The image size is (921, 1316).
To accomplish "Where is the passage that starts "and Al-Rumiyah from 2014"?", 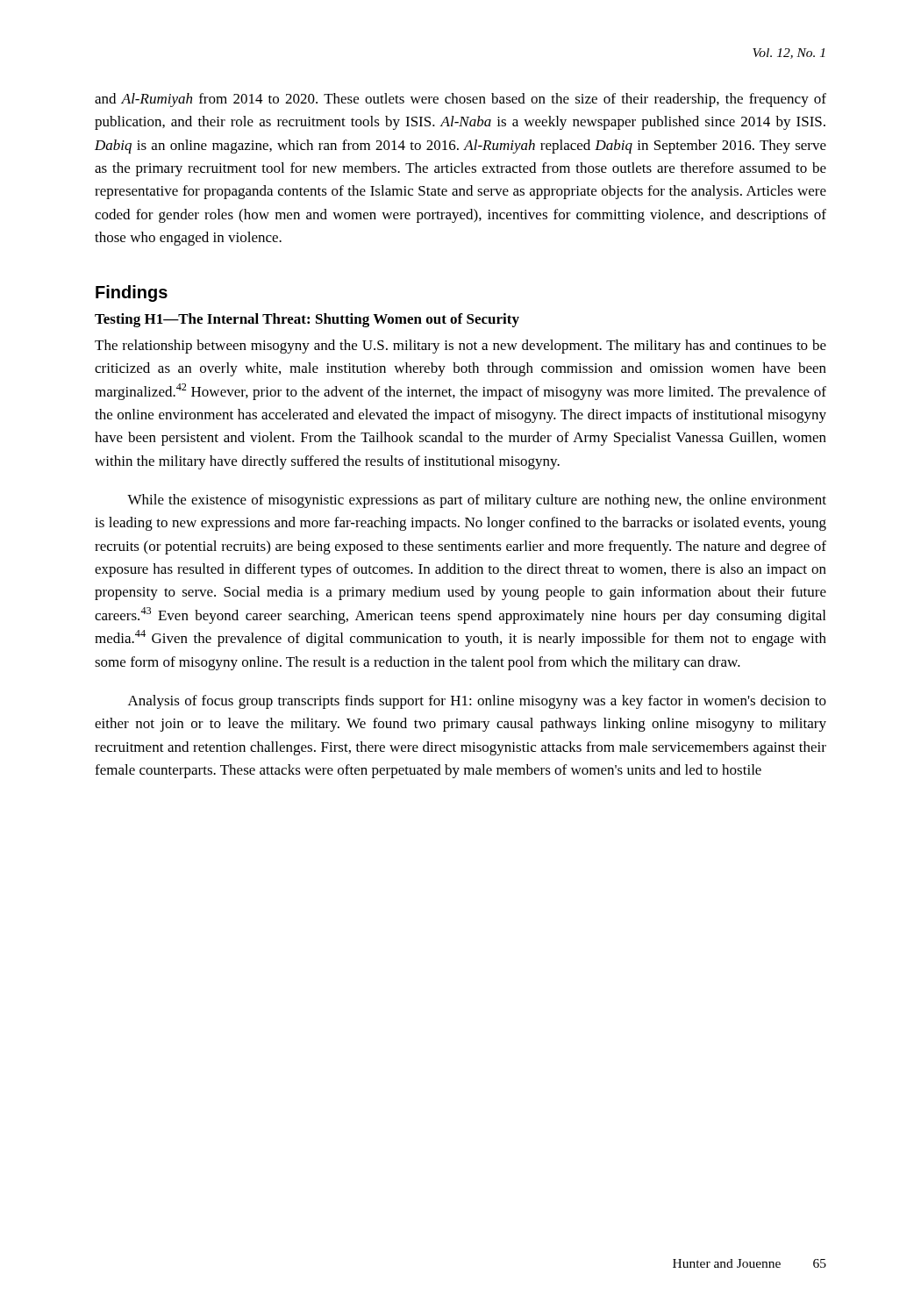I will [460, 169].
